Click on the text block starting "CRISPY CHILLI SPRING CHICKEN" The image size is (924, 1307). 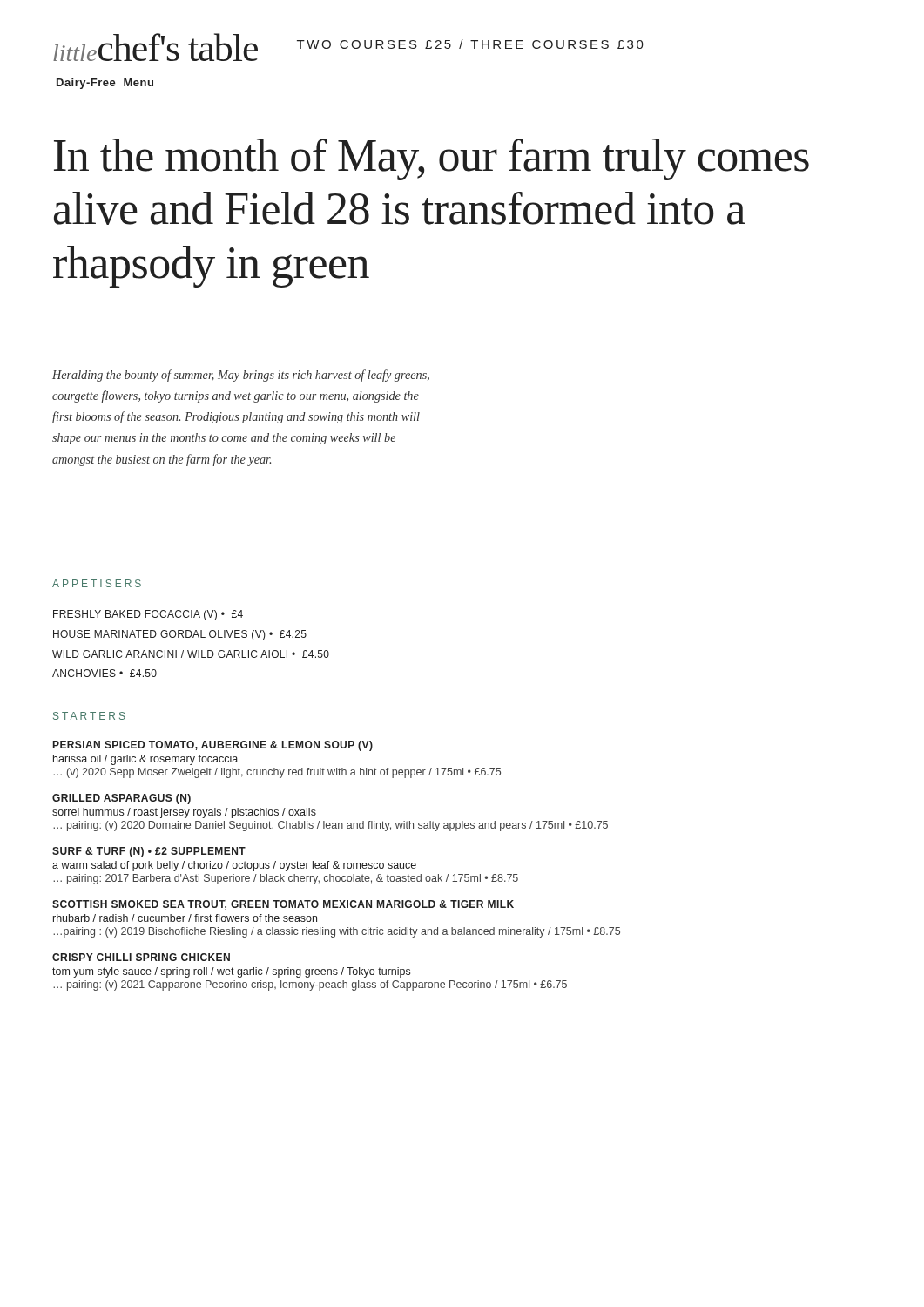[462, 971]
